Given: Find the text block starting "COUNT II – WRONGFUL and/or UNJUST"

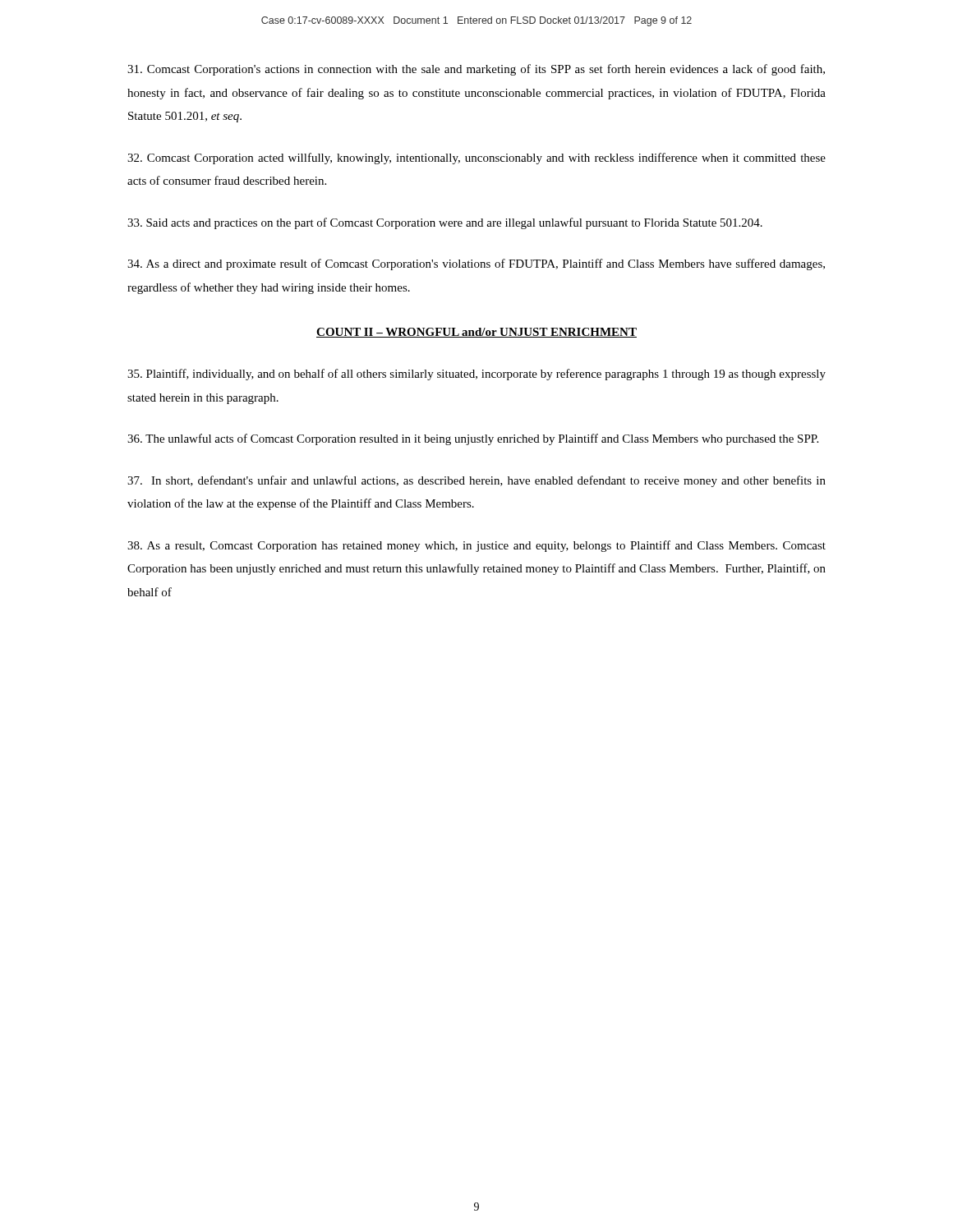Looking at the screenshot, I should pyautogui.click(x=476, y=332).
